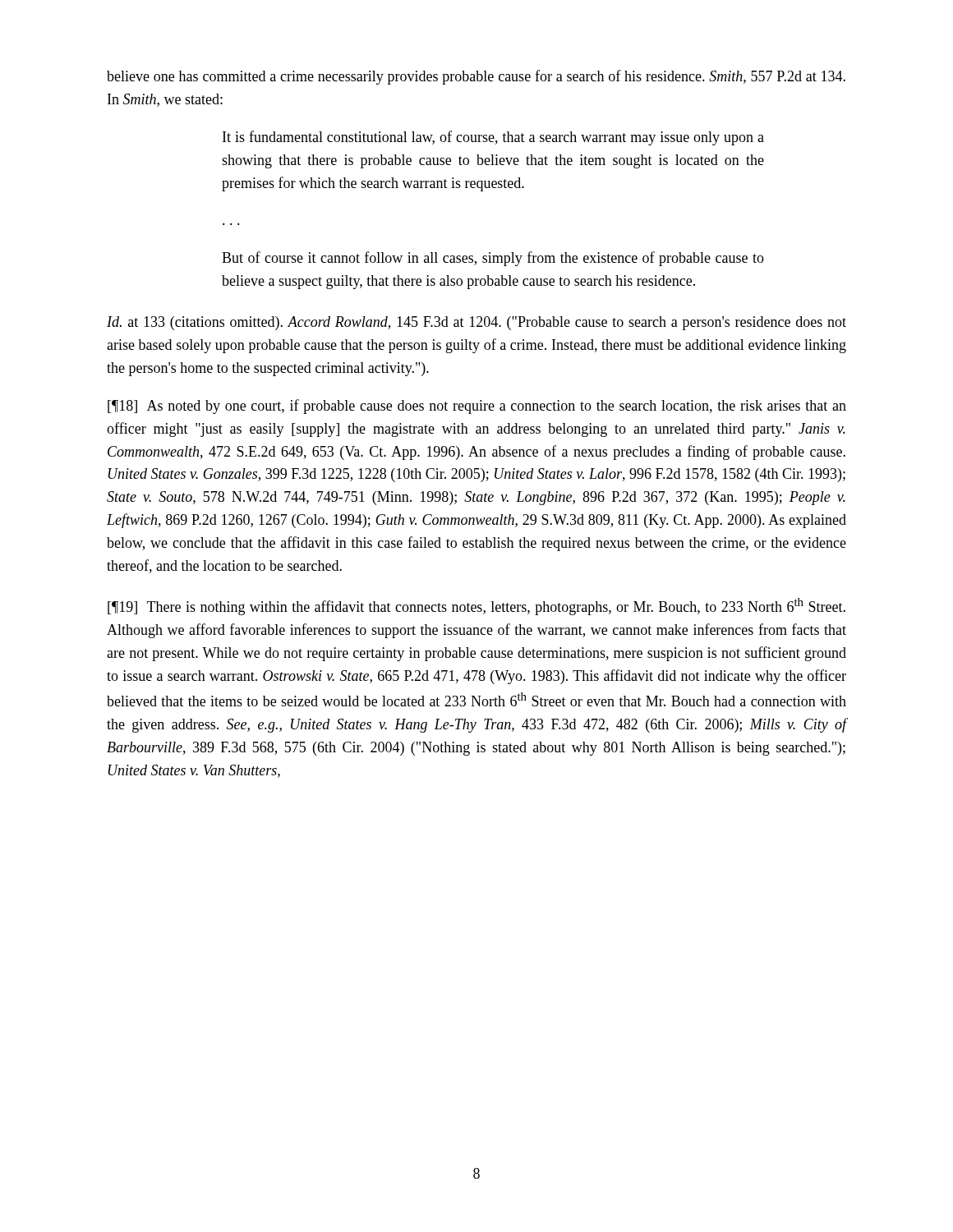Select the text block with the text "believe one has"
This screenshot has width=953, height=1232.
pos(476,88)
